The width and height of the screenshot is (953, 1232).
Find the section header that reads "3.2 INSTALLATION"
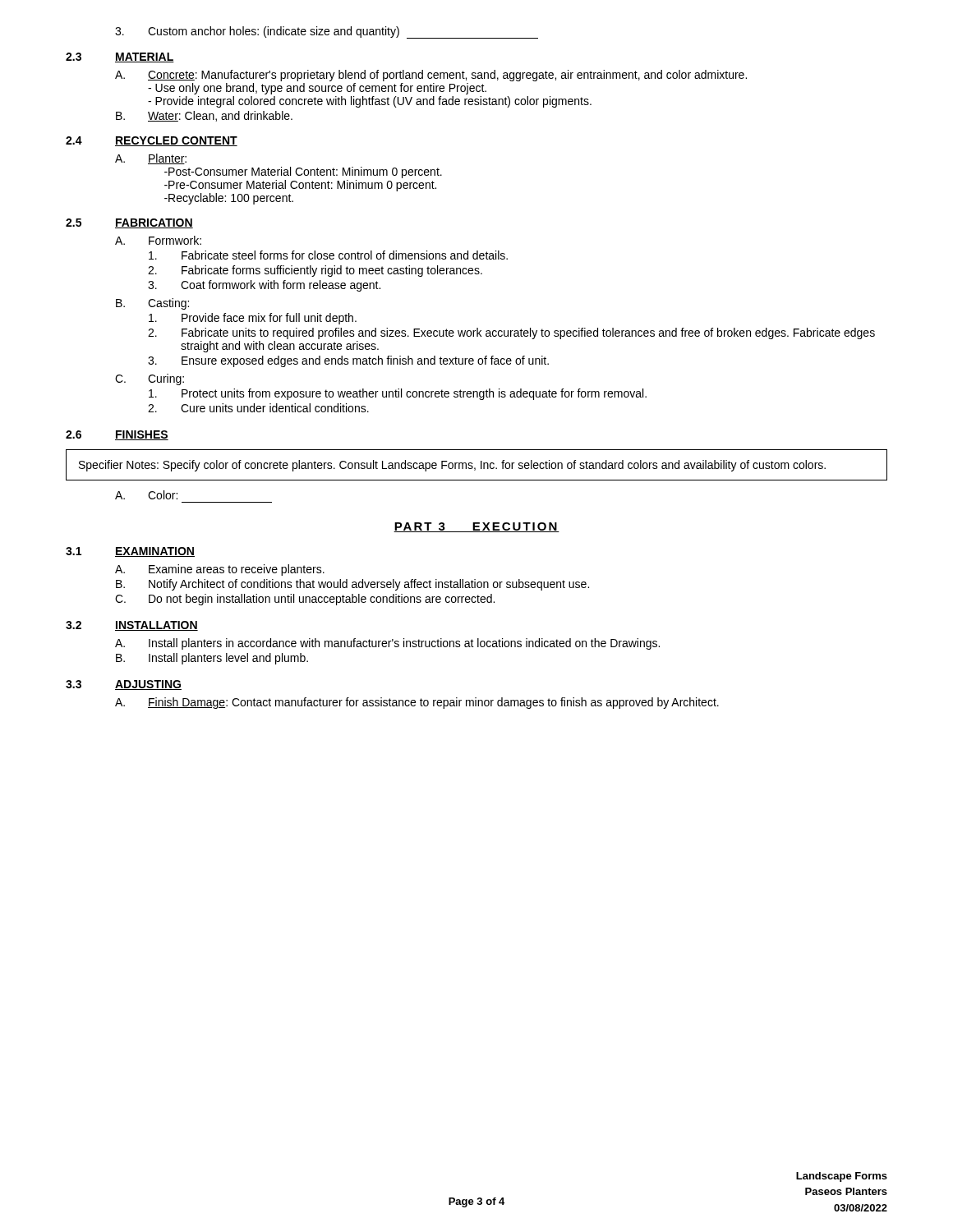132,625
